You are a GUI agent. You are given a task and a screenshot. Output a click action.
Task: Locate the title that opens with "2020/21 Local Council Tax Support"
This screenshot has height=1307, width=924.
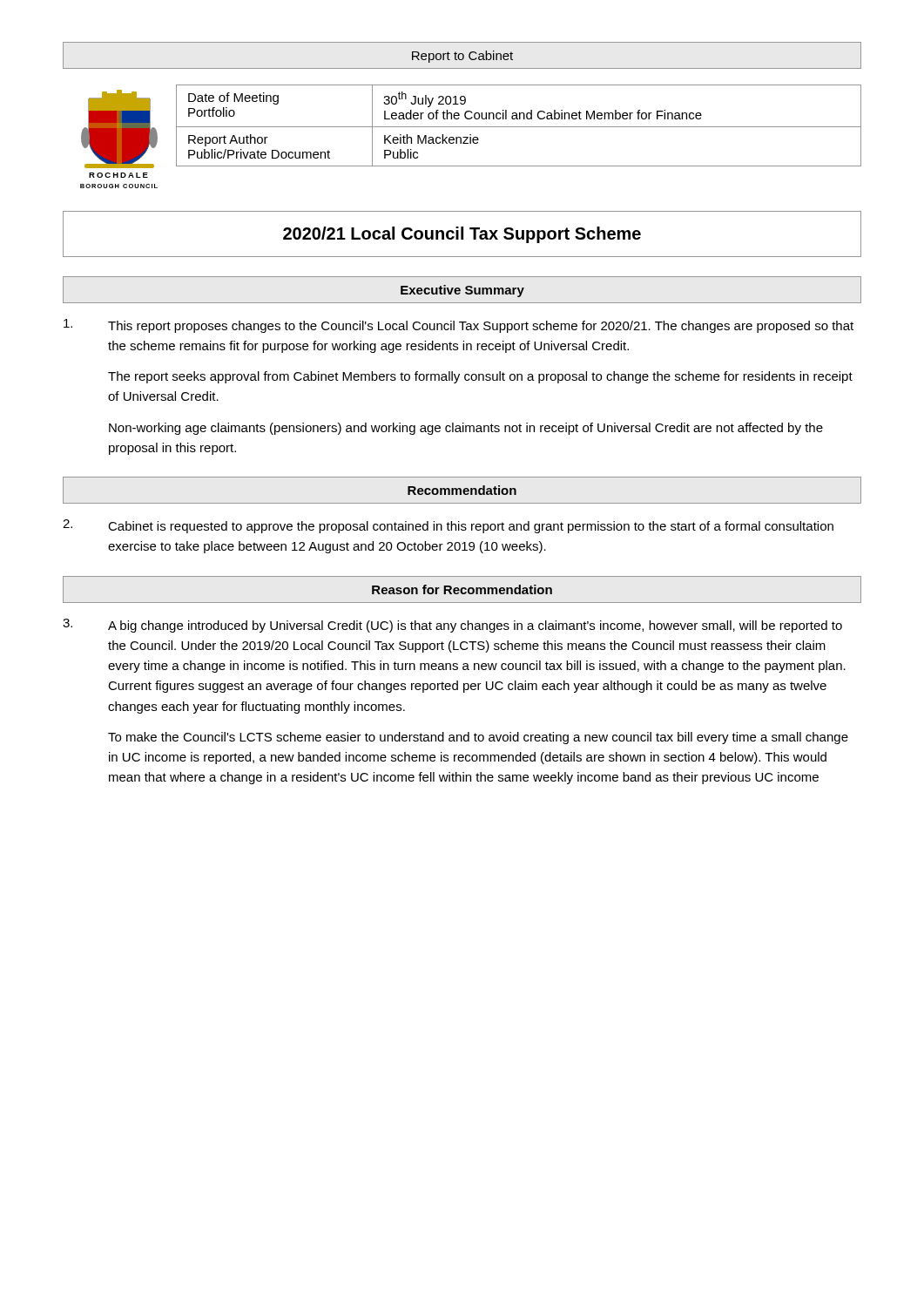click(462, 233)
